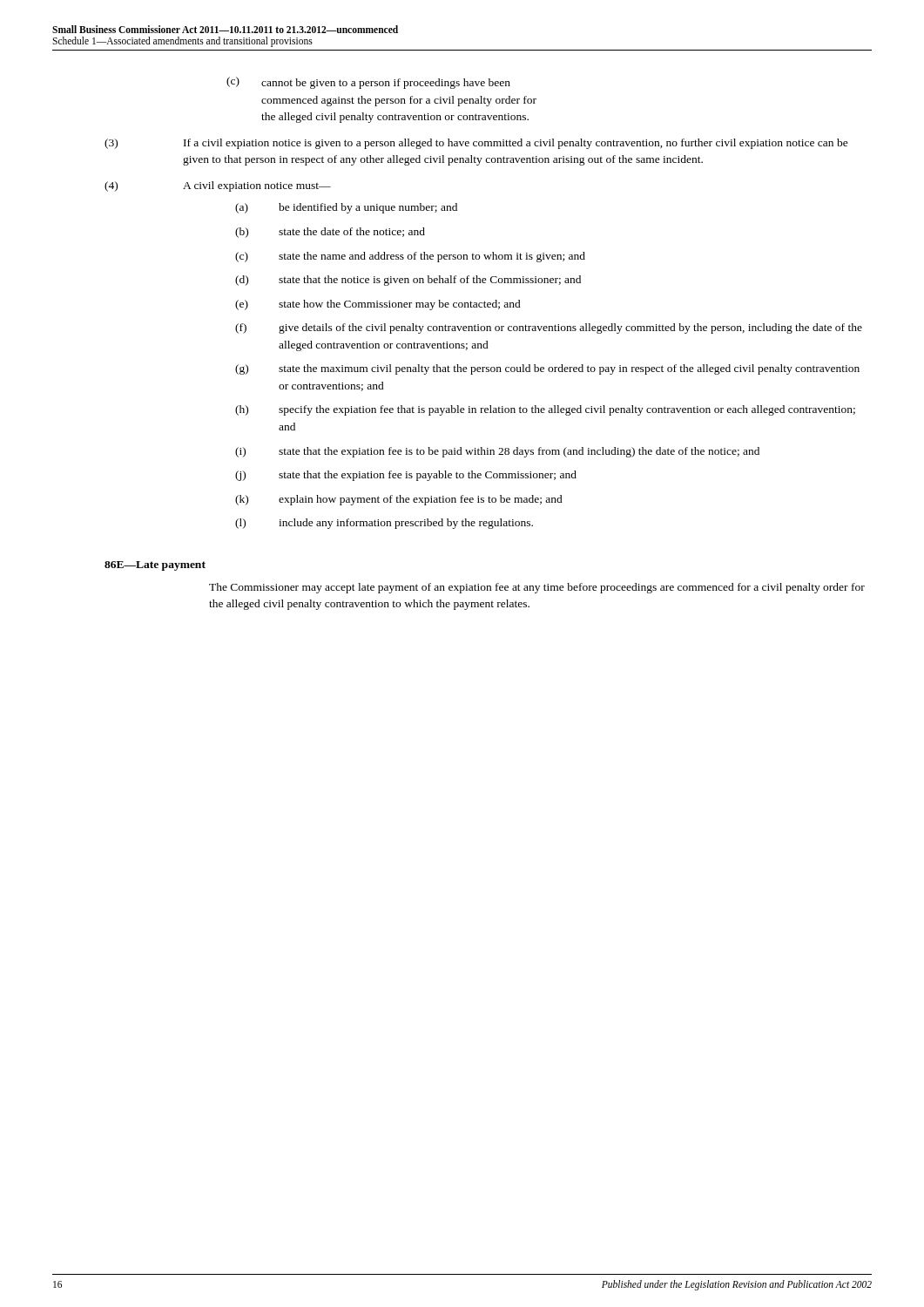The image size is (924, 1307).
Task: Point to the text starting "(e) state how the Commissioner may"
Action: (378, 305)
